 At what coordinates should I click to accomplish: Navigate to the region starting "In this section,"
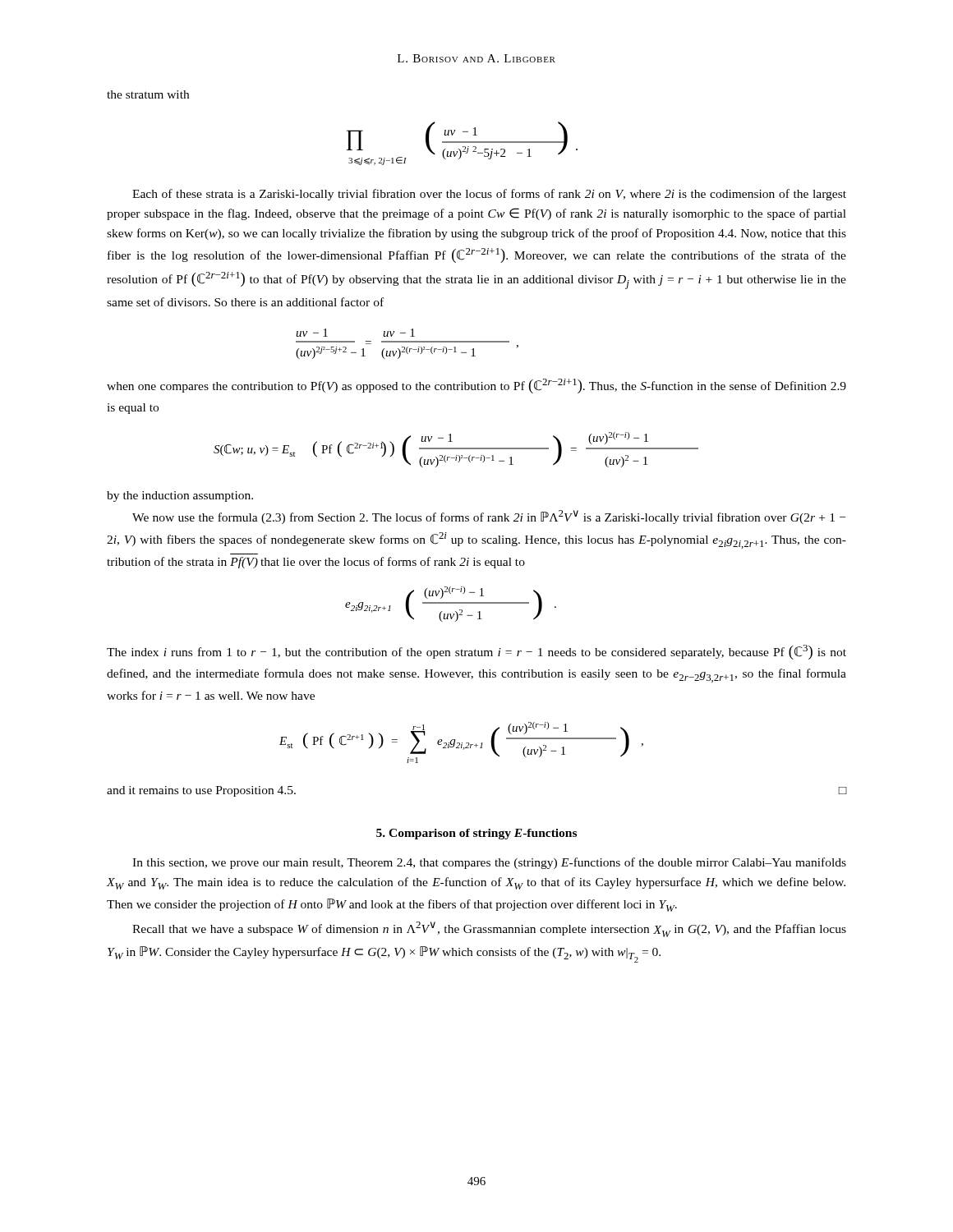pos(476,885)
